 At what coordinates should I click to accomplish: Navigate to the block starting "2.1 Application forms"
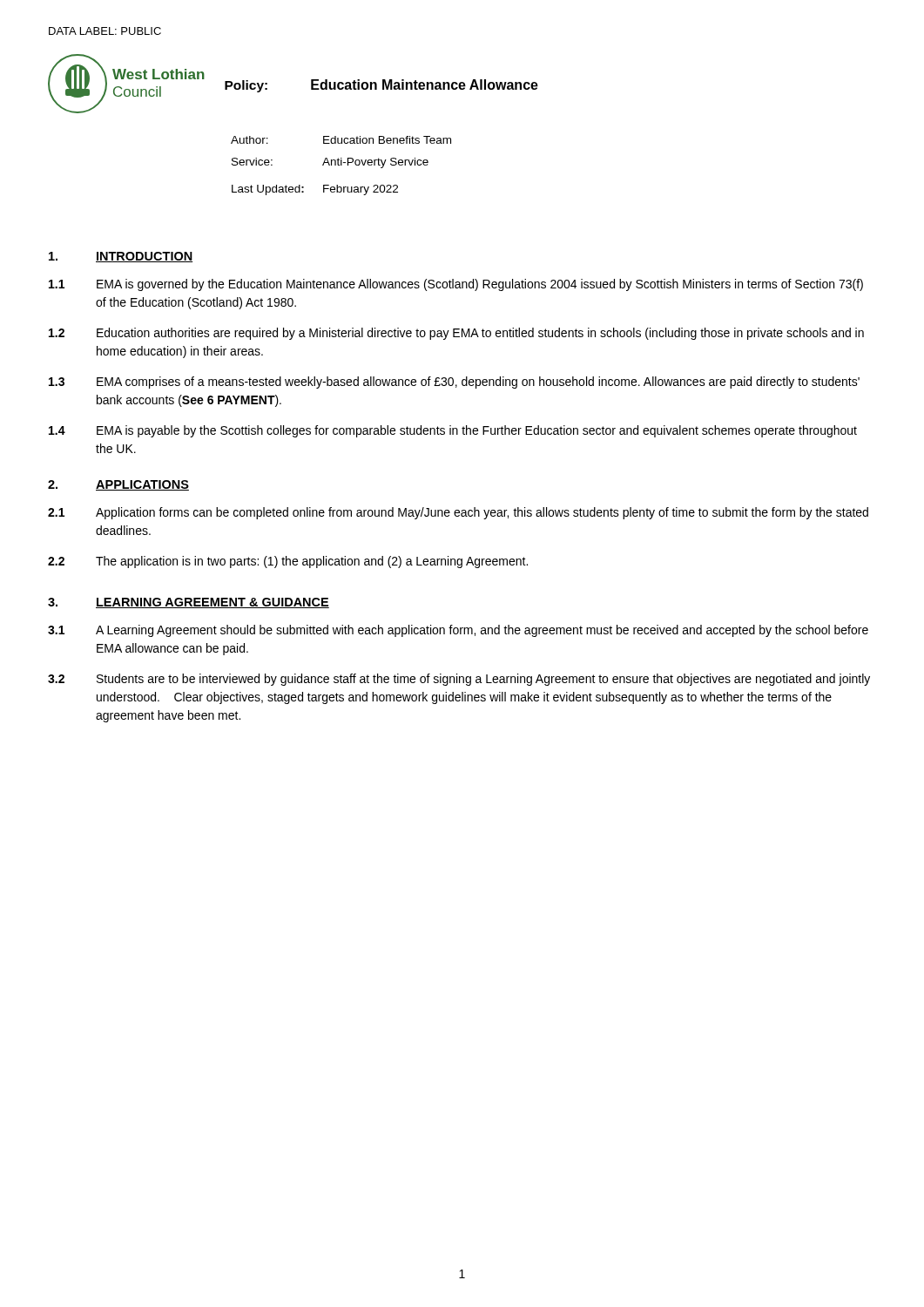pyautogui.click(x=462, y=522)
